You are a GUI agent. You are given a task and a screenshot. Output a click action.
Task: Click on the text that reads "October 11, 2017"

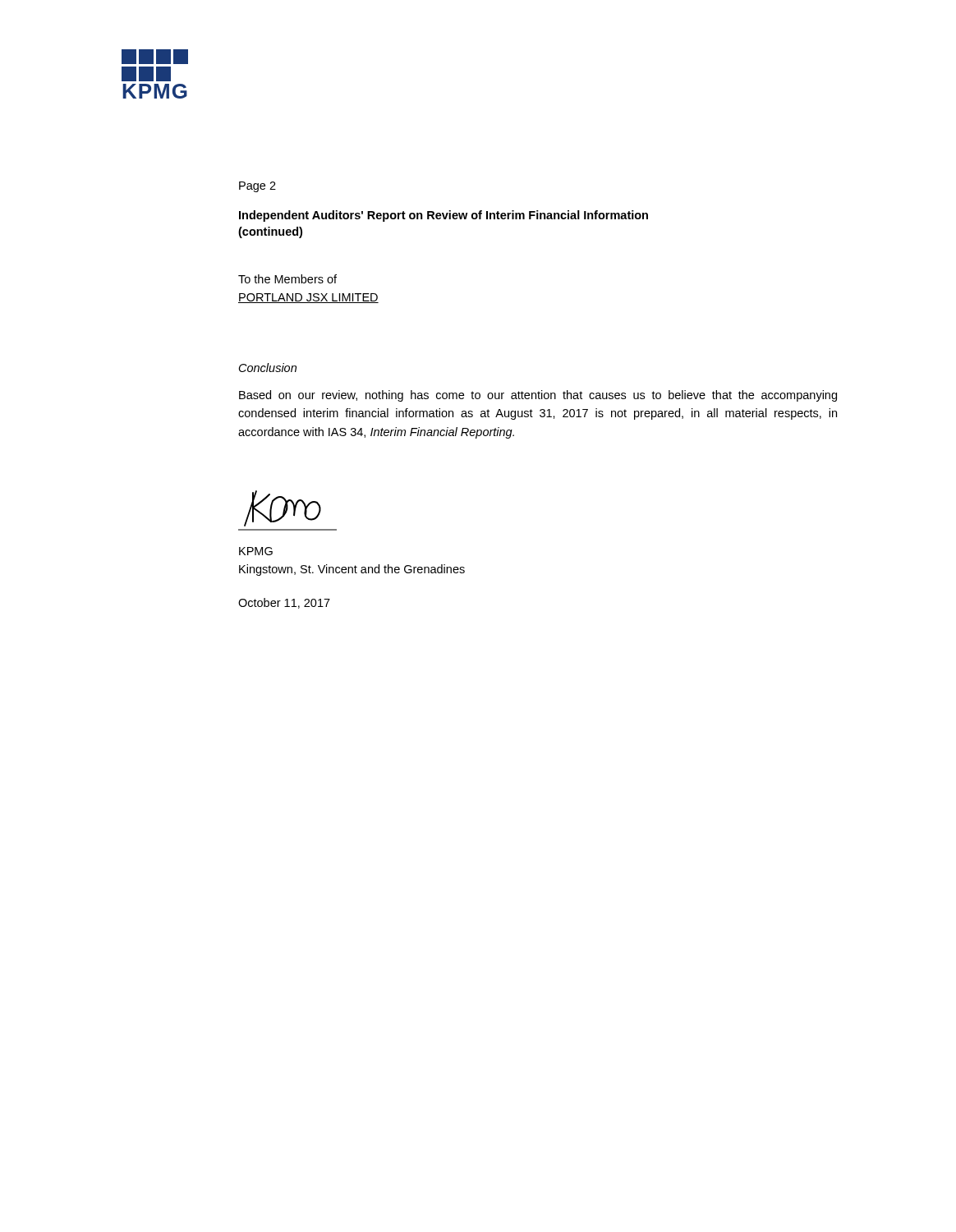coord(284,603)
